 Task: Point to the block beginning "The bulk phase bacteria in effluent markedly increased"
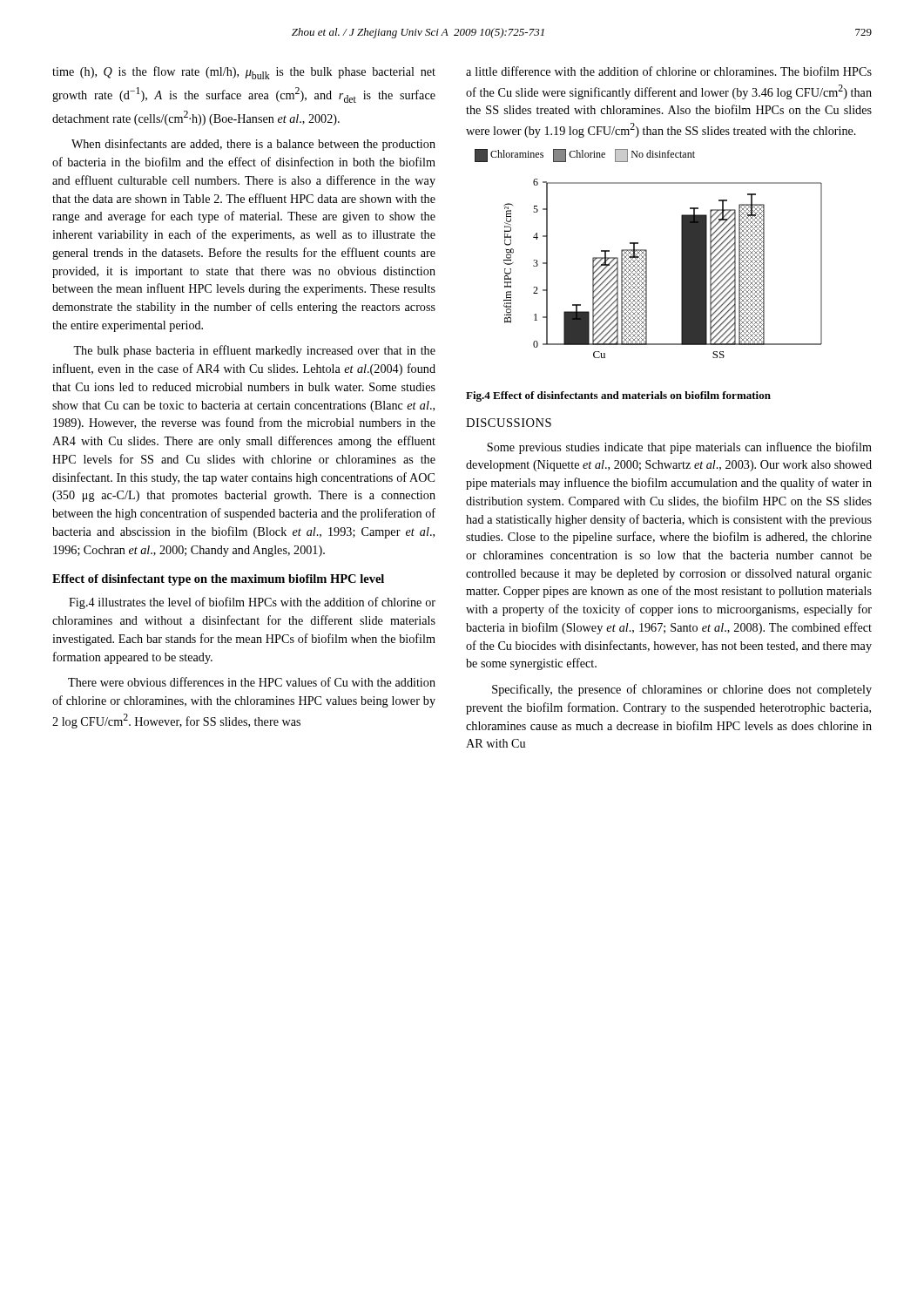244,450
